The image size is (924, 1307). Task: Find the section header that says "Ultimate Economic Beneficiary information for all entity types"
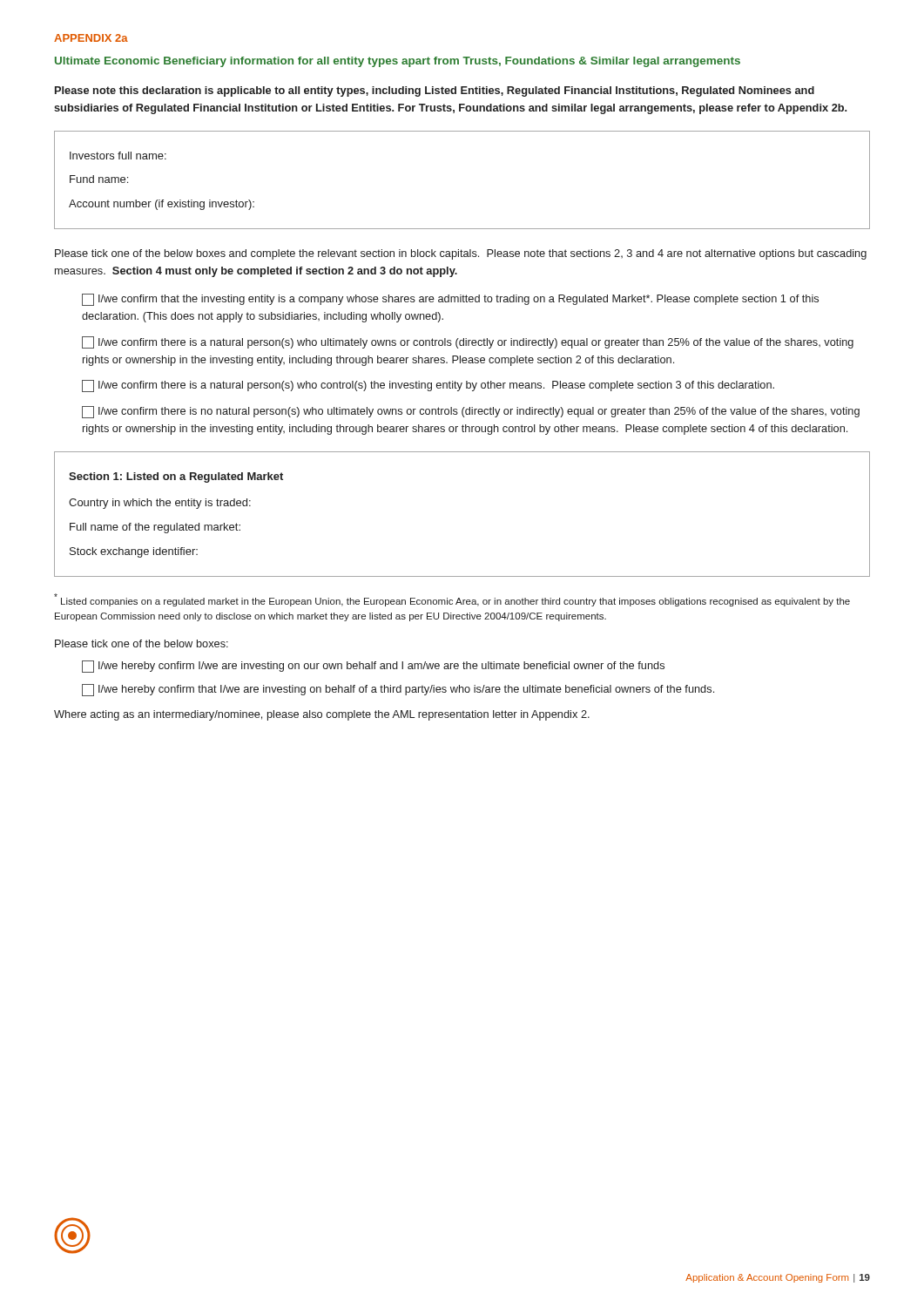click(x=397, y=61)
